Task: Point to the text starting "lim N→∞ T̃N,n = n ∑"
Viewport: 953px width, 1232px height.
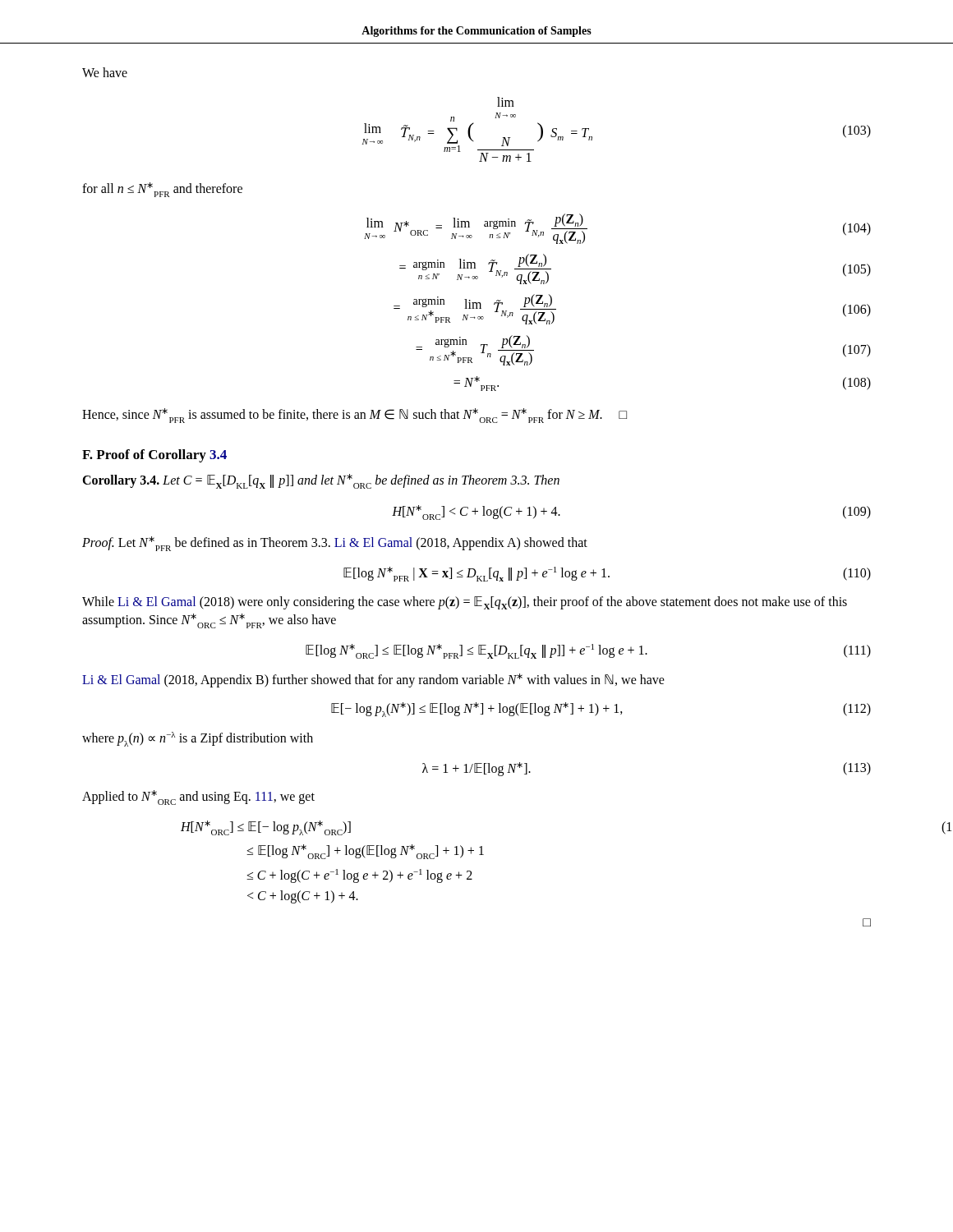Action: [506, 102]
